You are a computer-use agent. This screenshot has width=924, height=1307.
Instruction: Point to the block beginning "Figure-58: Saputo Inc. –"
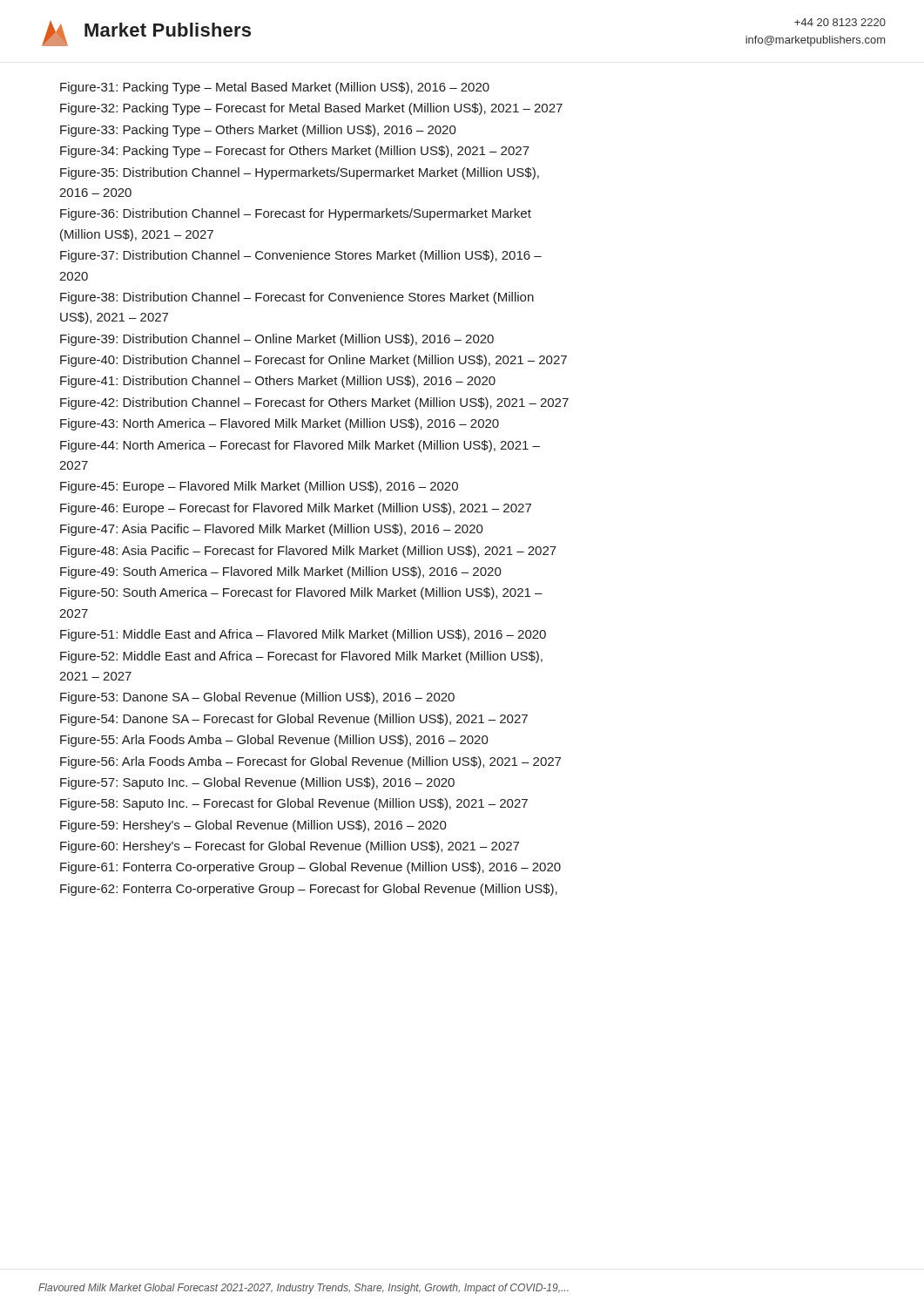(x=294, y=803)
